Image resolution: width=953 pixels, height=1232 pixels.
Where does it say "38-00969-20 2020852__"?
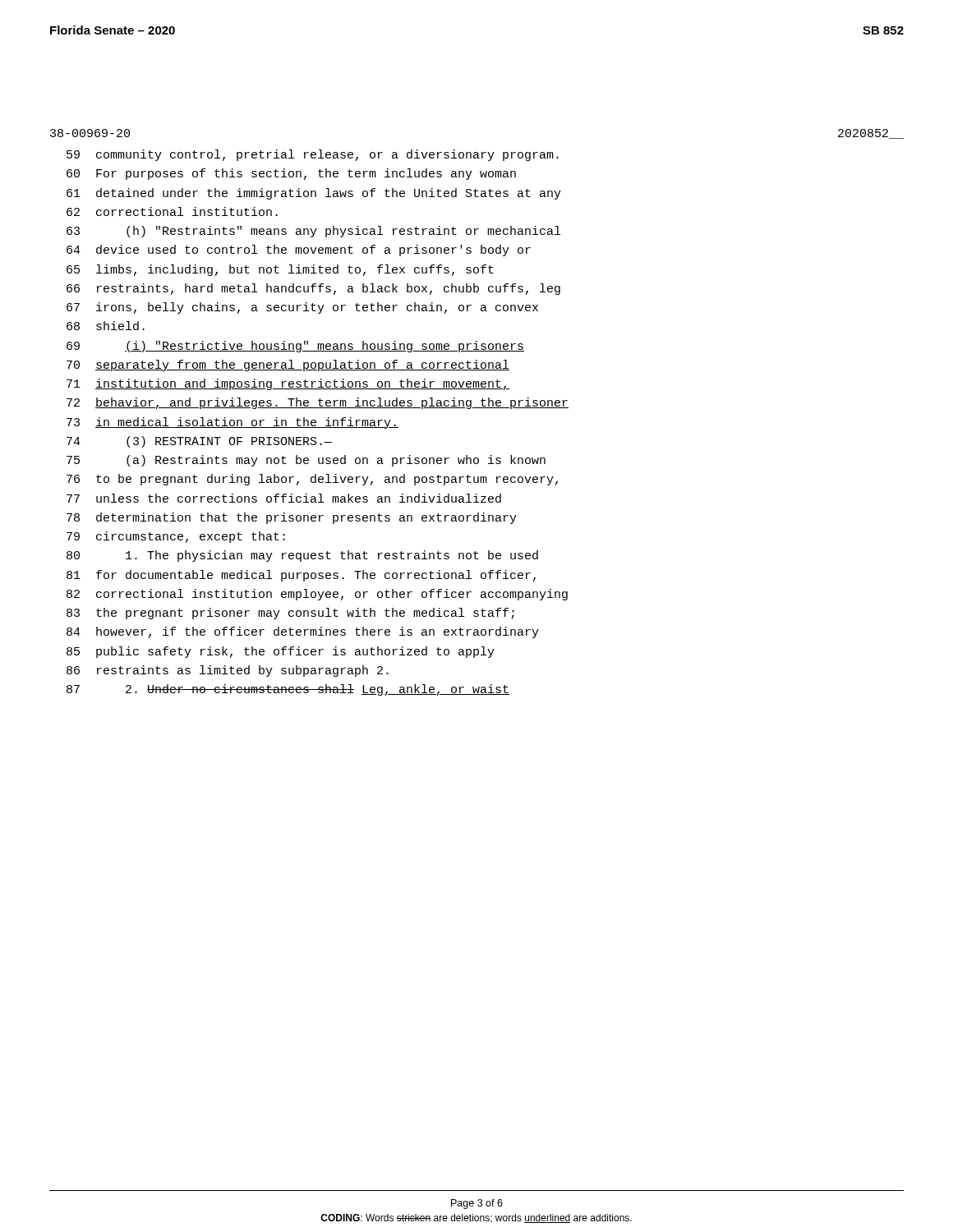pyautogui.click(x=90, y=133)
